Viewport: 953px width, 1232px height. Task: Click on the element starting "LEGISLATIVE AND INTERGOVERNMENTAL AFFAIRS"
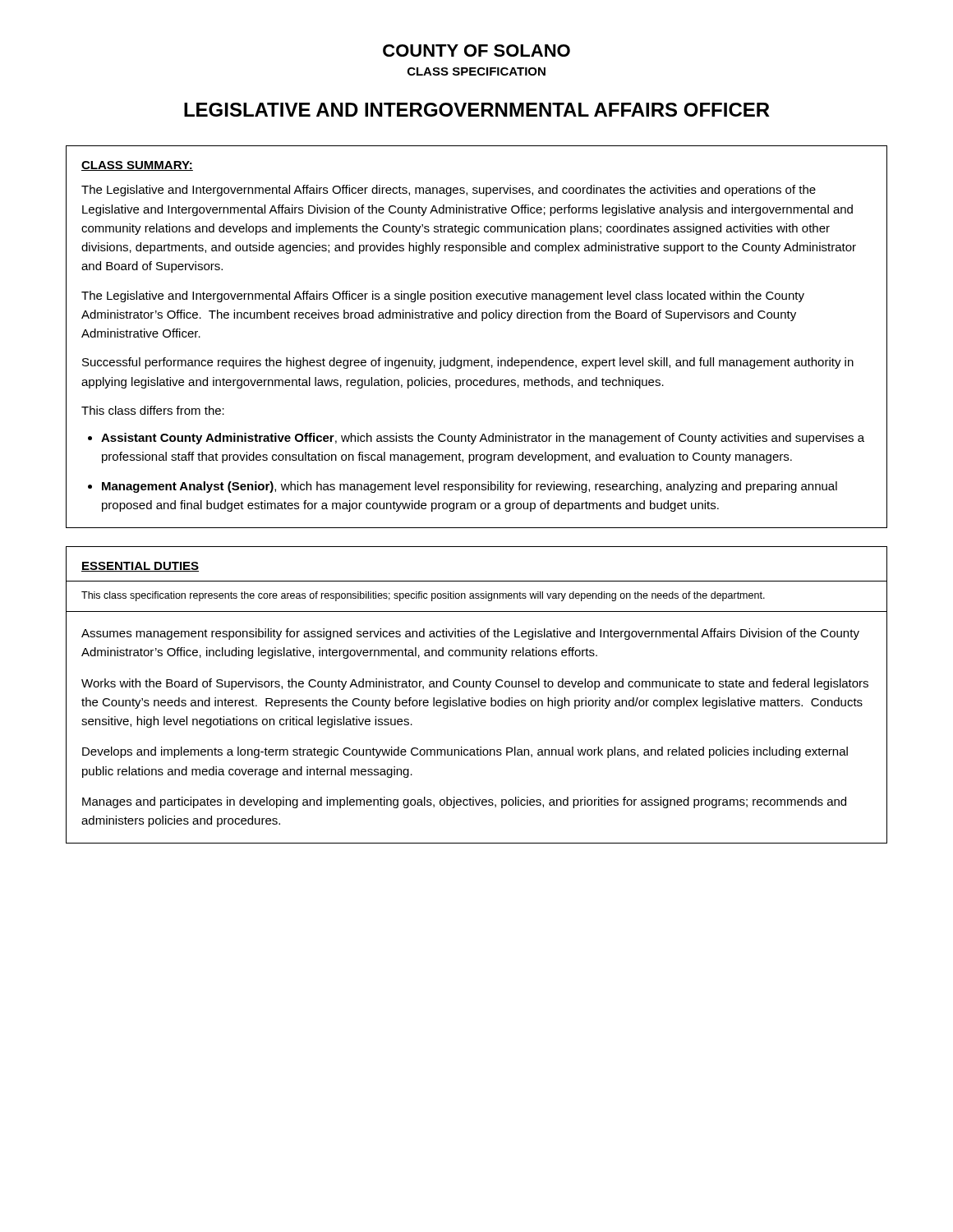476,110
